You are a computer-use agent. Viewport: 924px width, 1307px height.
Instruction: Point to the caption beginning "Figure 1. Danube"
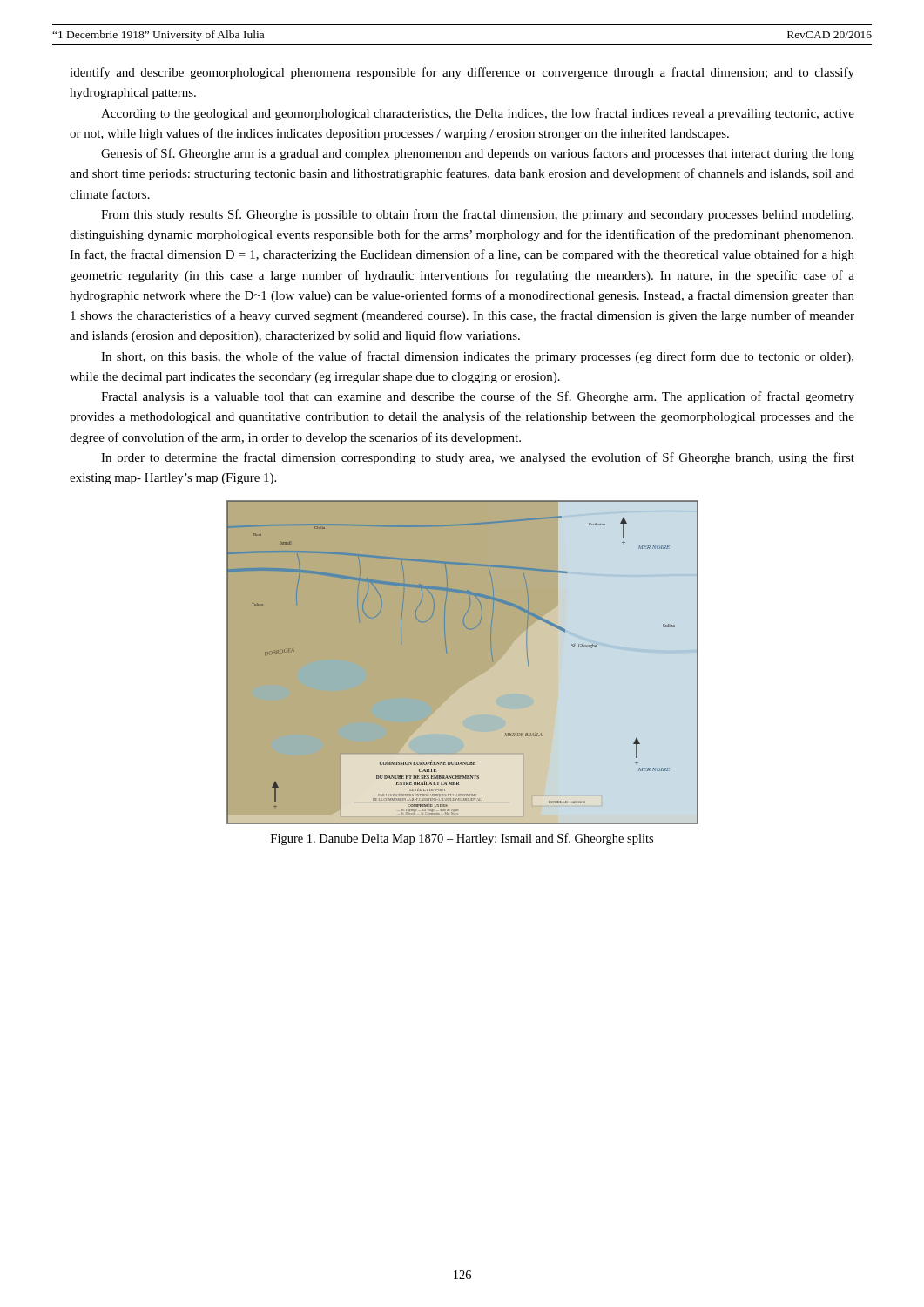click(462, 838)
